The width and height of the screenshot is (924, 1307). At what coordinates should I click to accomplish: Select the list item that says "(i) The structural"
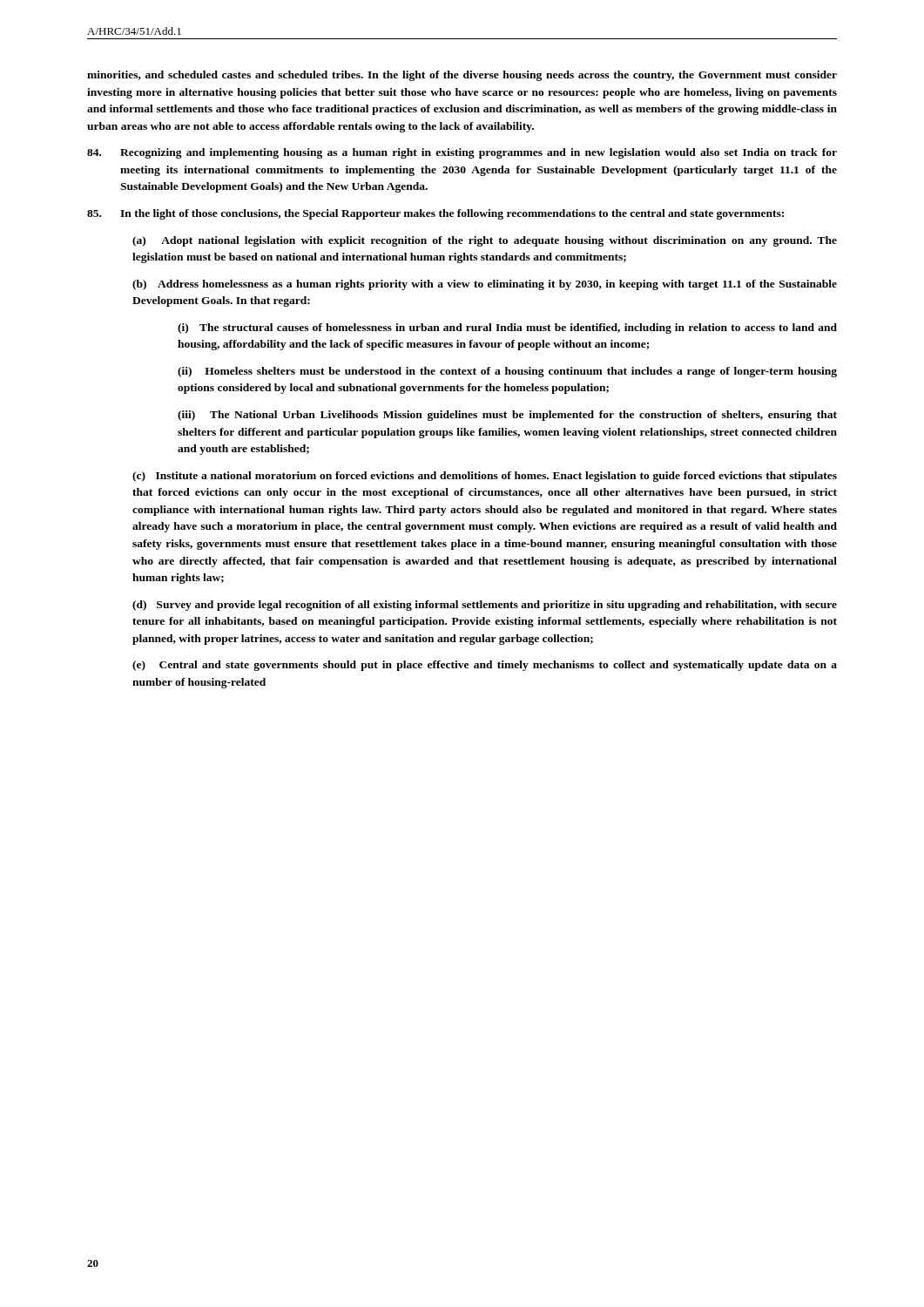click(x=507, y=336)
